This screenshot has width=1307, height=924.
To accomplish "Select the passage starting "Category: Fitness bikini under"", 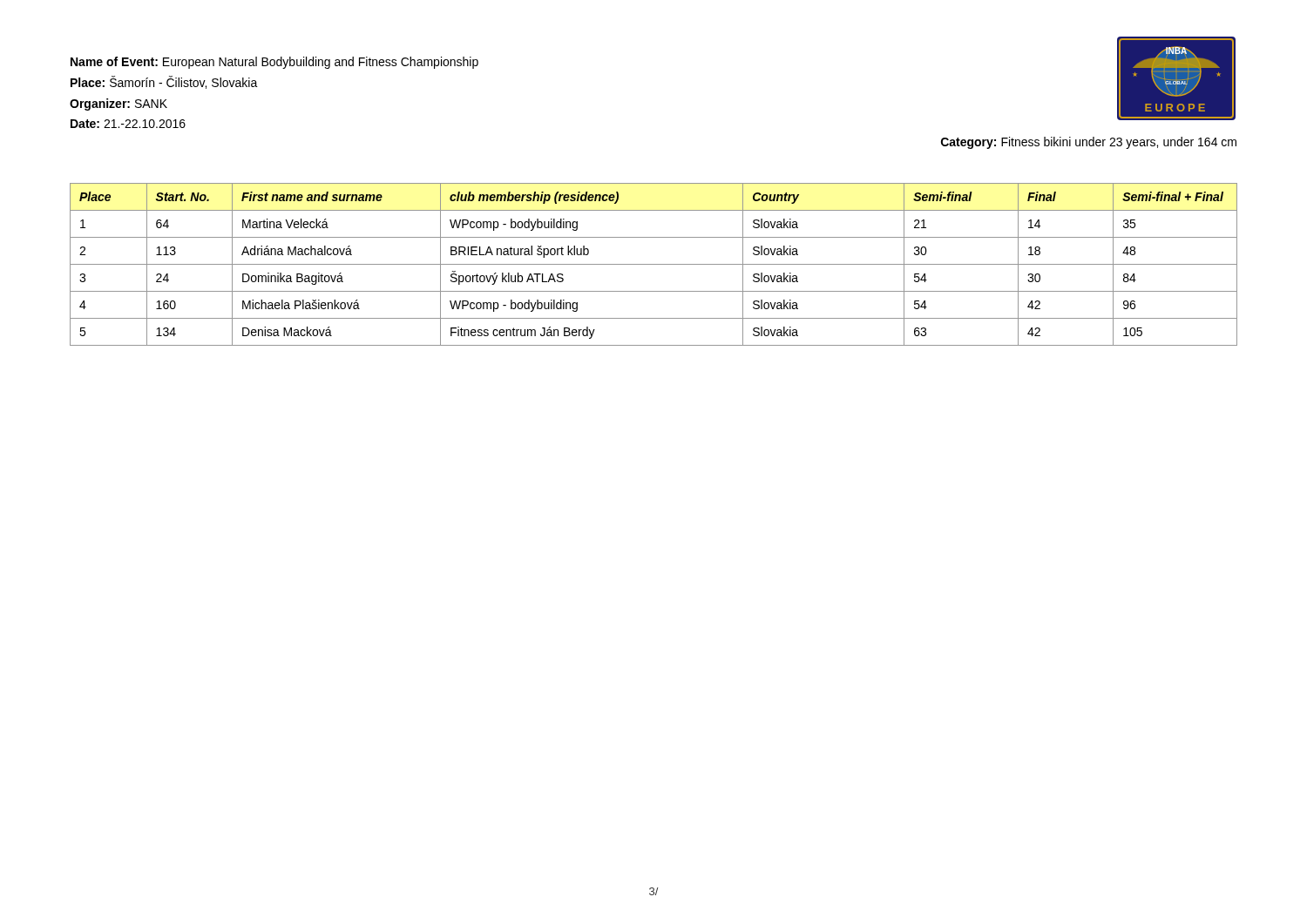I will (1089, 142).
